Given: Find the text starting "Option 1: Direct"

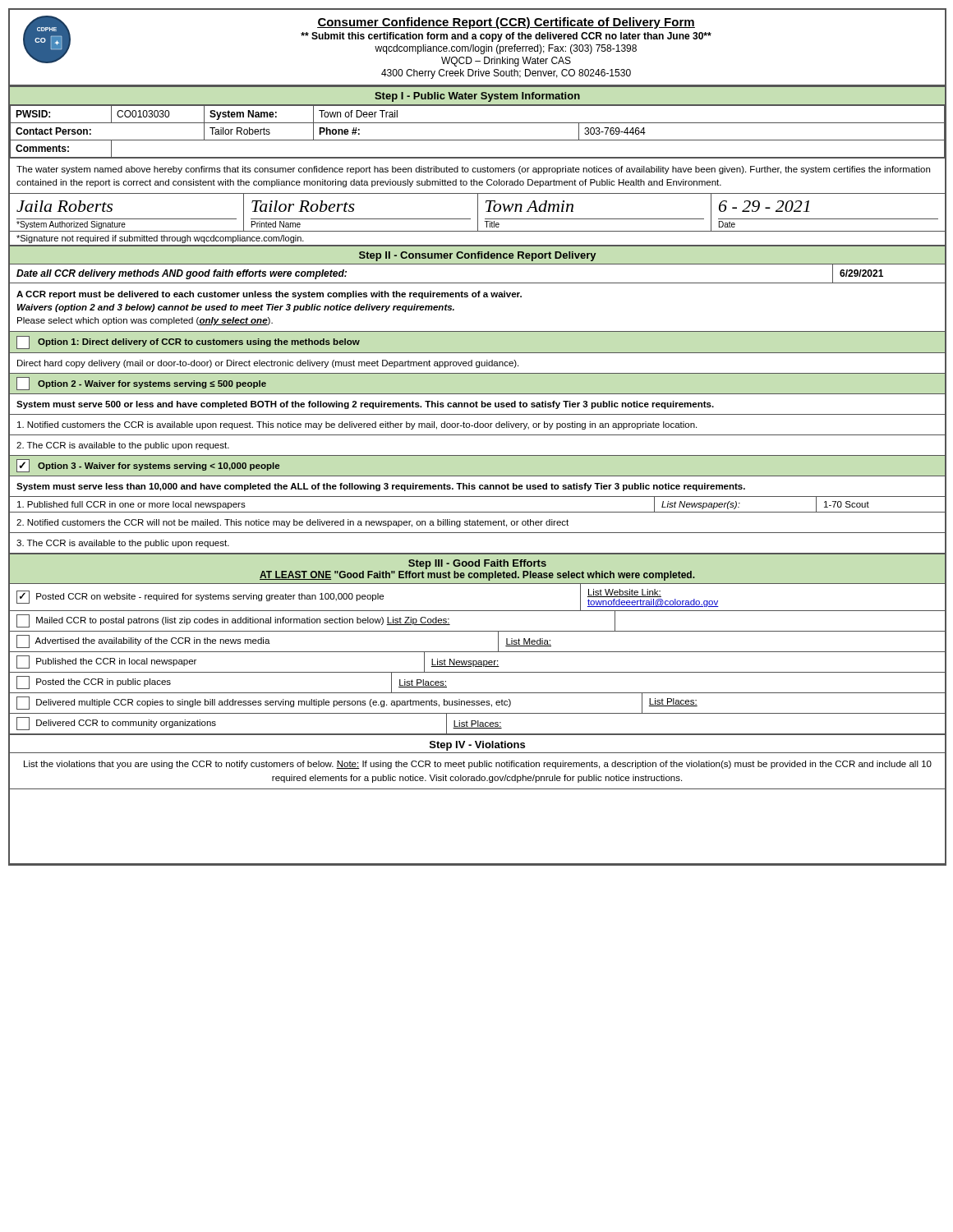Looking at the screenshot, I should 477,342.
